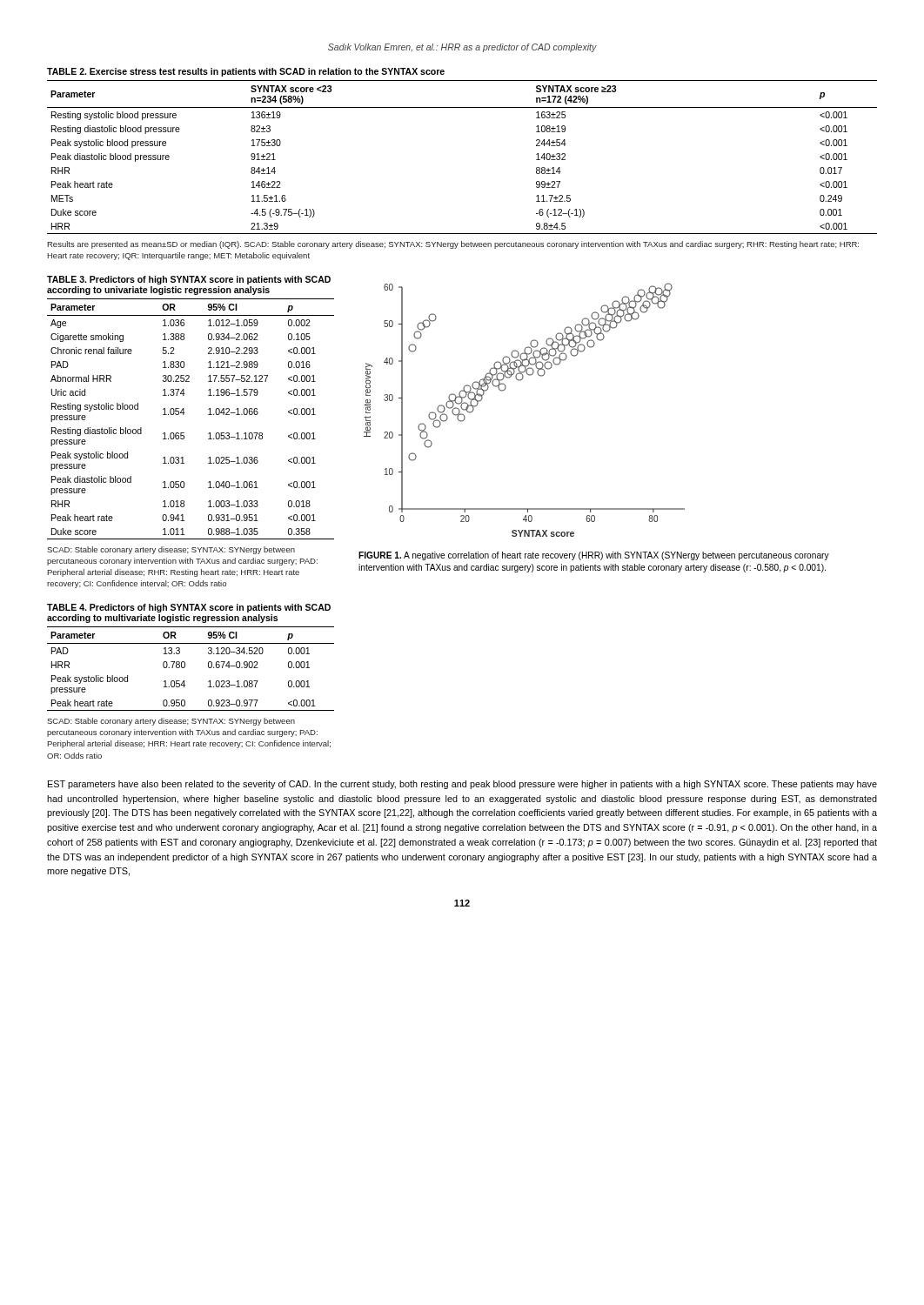Click on the caption with the text "TABLE 3. Predictors of high SYNTAX"
This screenshot has width=924, height=1305.
(x=189, y=284)
